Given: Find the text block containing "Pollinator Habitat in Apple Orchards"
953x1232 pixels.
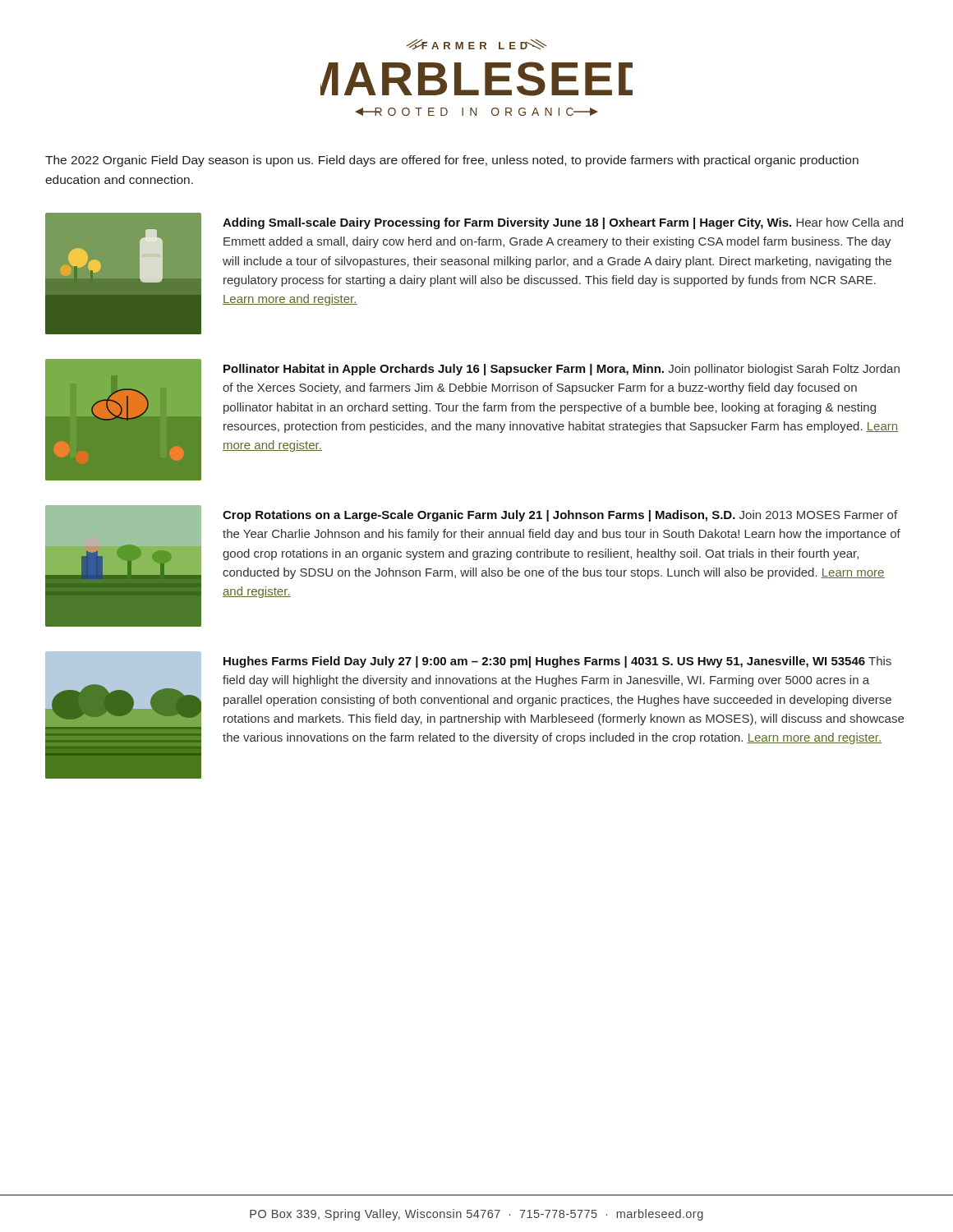Looking at the screenshot, I should [x=561, y=407].
